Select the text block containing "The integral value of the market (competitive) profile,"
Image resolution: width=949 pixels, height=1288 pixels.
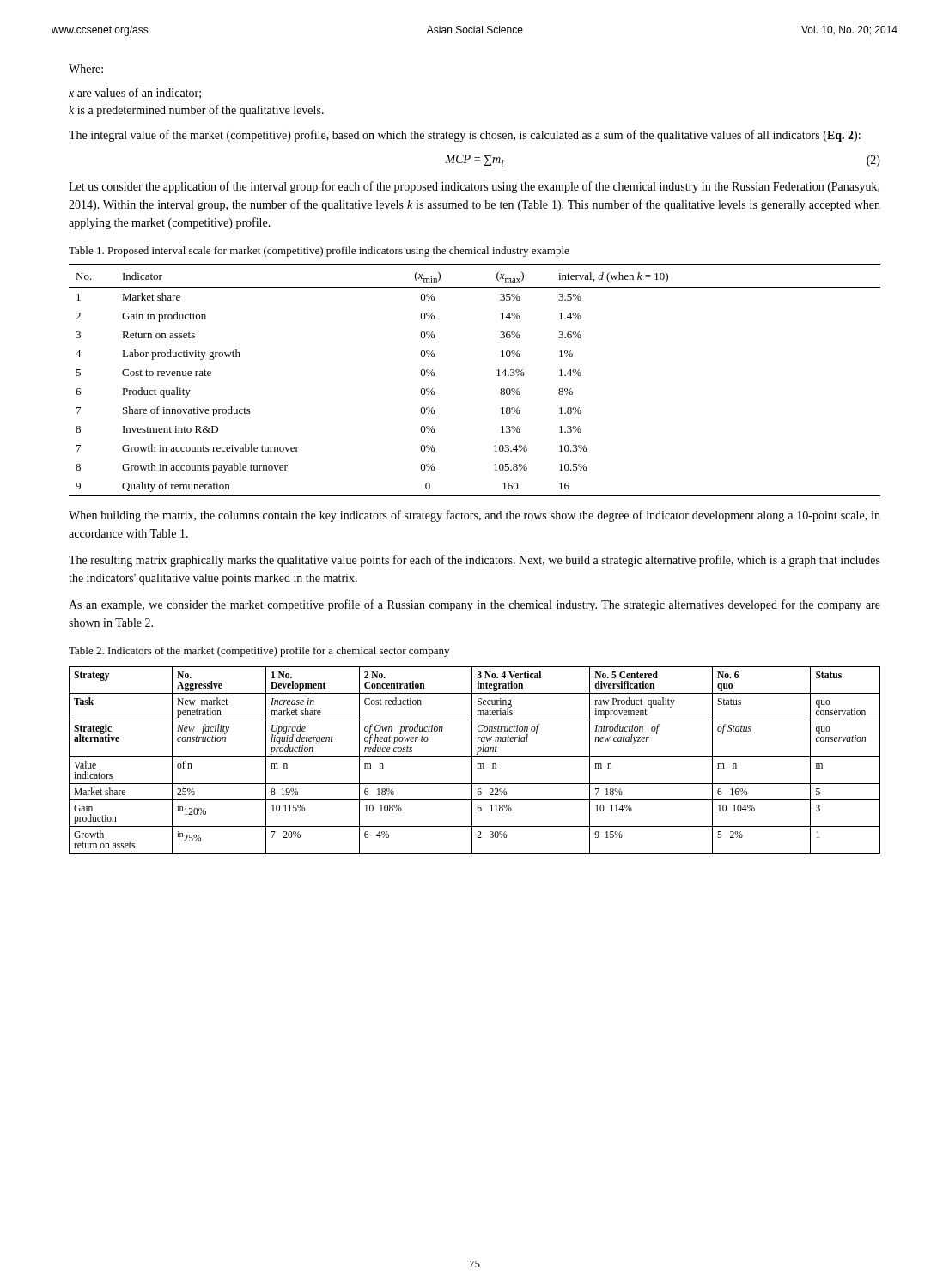pos(465,135)
